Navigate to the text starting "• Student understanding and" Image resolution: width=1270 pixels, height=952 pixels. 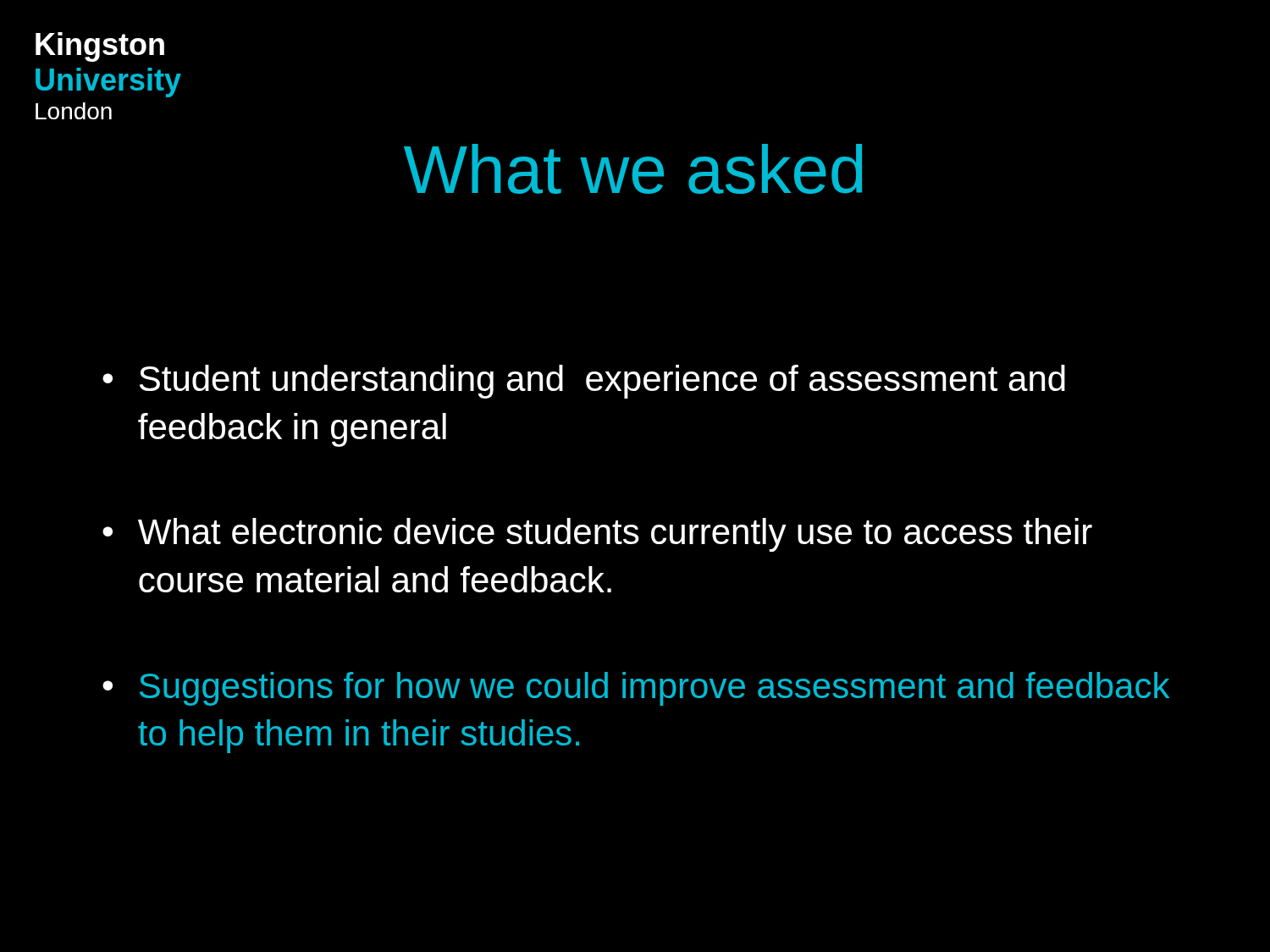652,403
